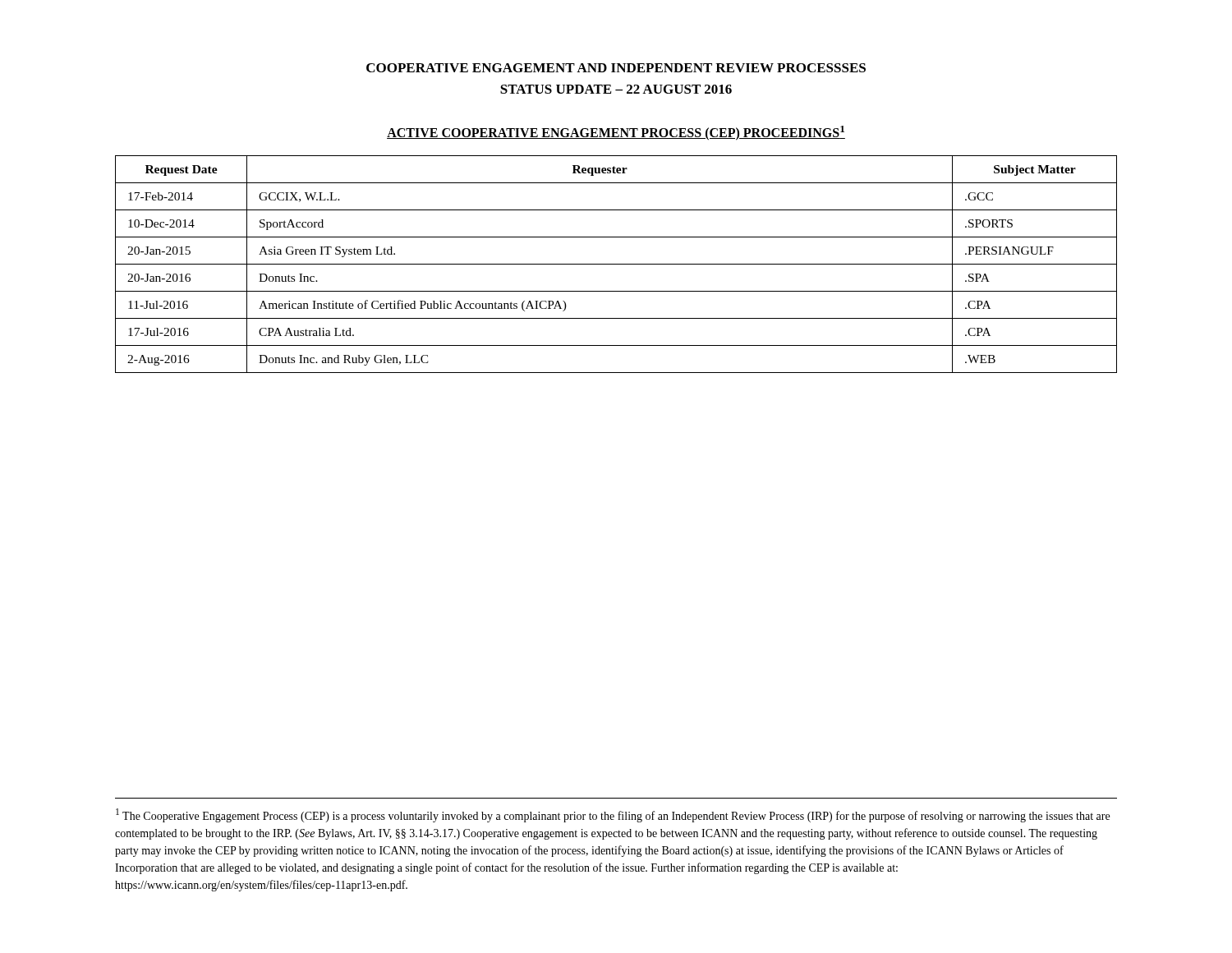Locate the title that opens with "COOPERATIVE ENGAGEMENT AND INDEPENDENT REVIEW PROCESSSES"
Screen dimensions: 953x1232
tap(616, 78)
